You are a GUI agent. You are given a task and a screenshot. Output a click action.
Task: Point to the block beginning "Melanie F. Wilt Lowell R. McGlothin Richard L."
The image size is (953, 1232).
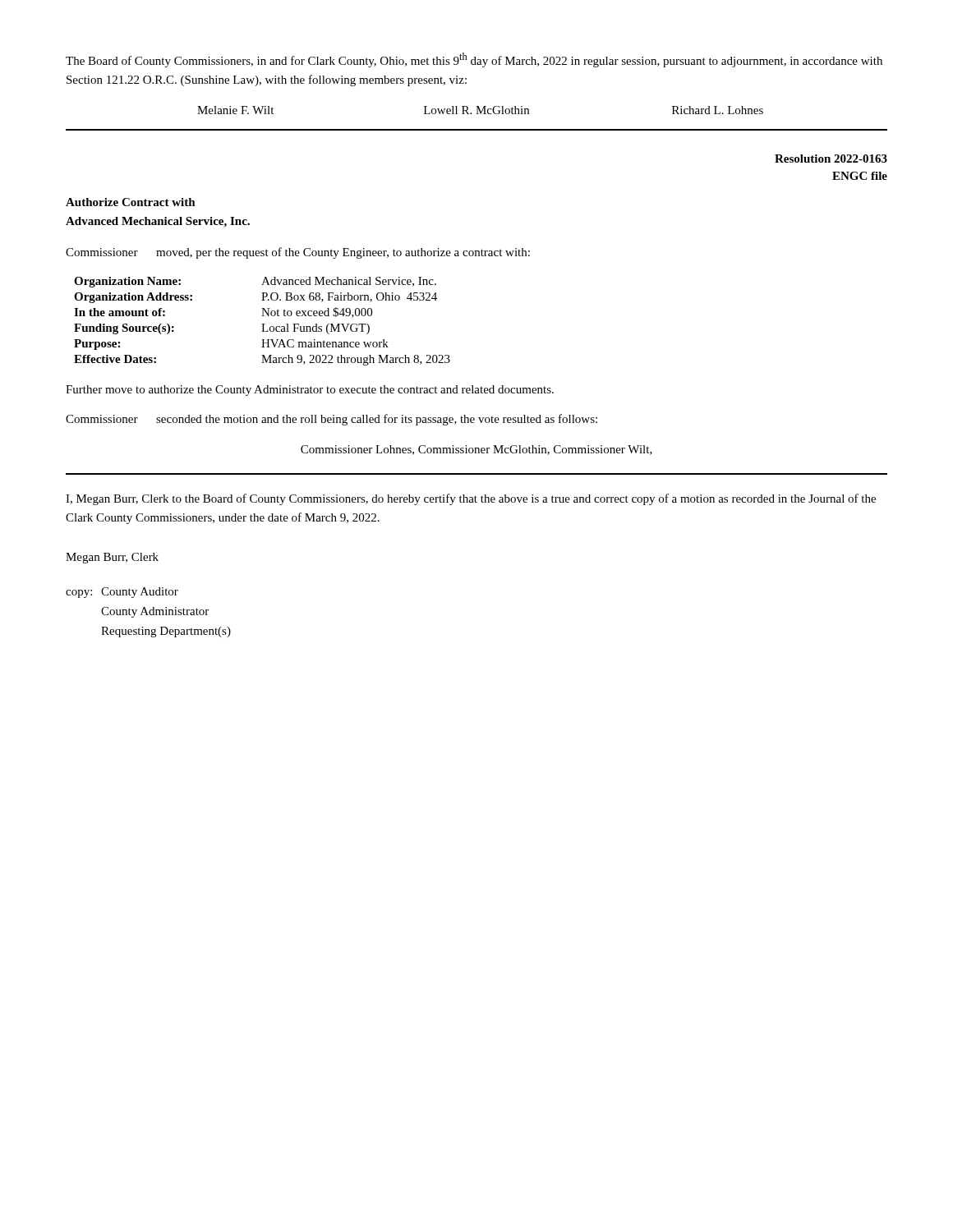tap(476, 110)
